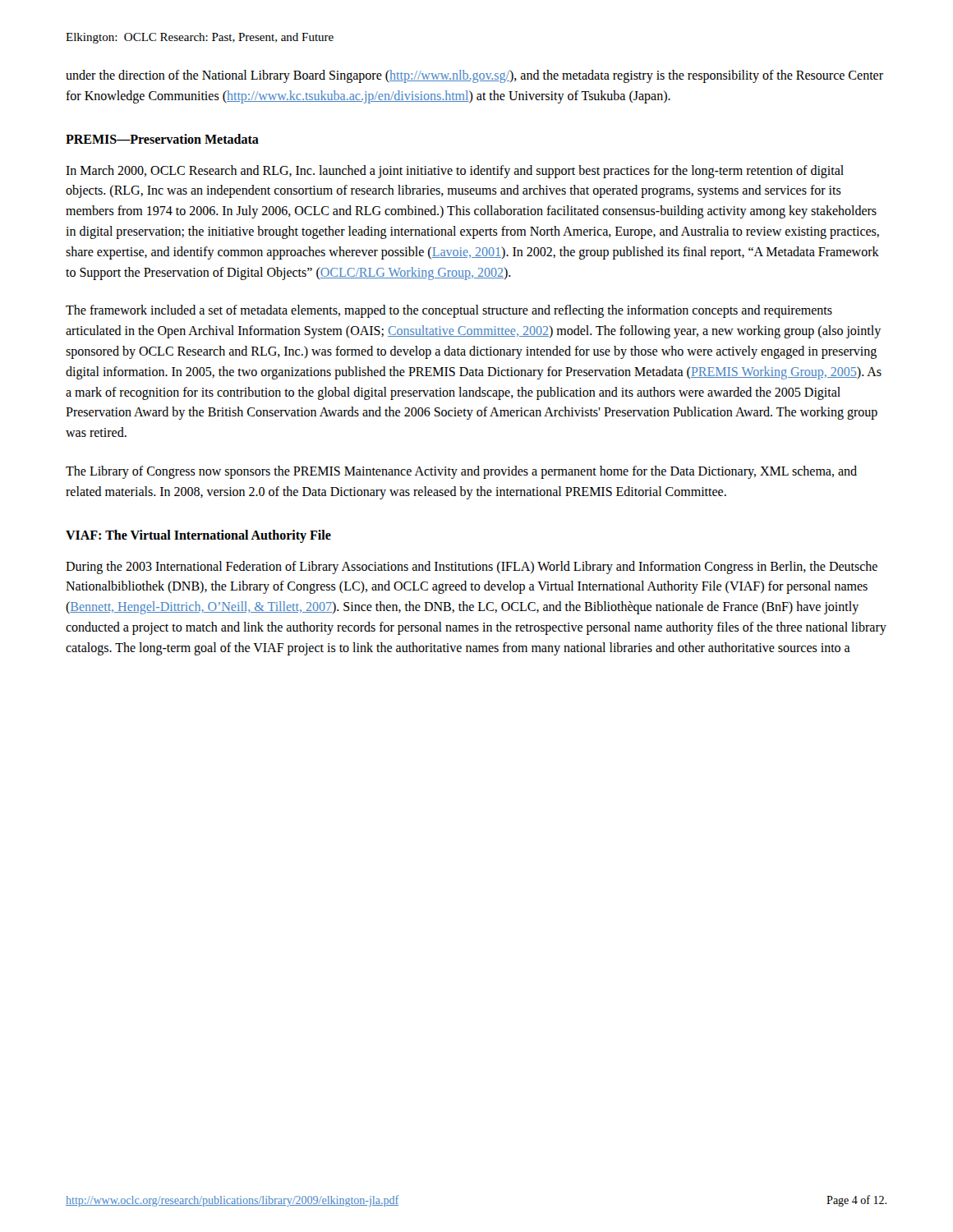The height and width of the screenshot is (1232, 953).
Task: Locate the section header that reads "PREMIS—Preservation Metadata"
Action: point(162,139)
